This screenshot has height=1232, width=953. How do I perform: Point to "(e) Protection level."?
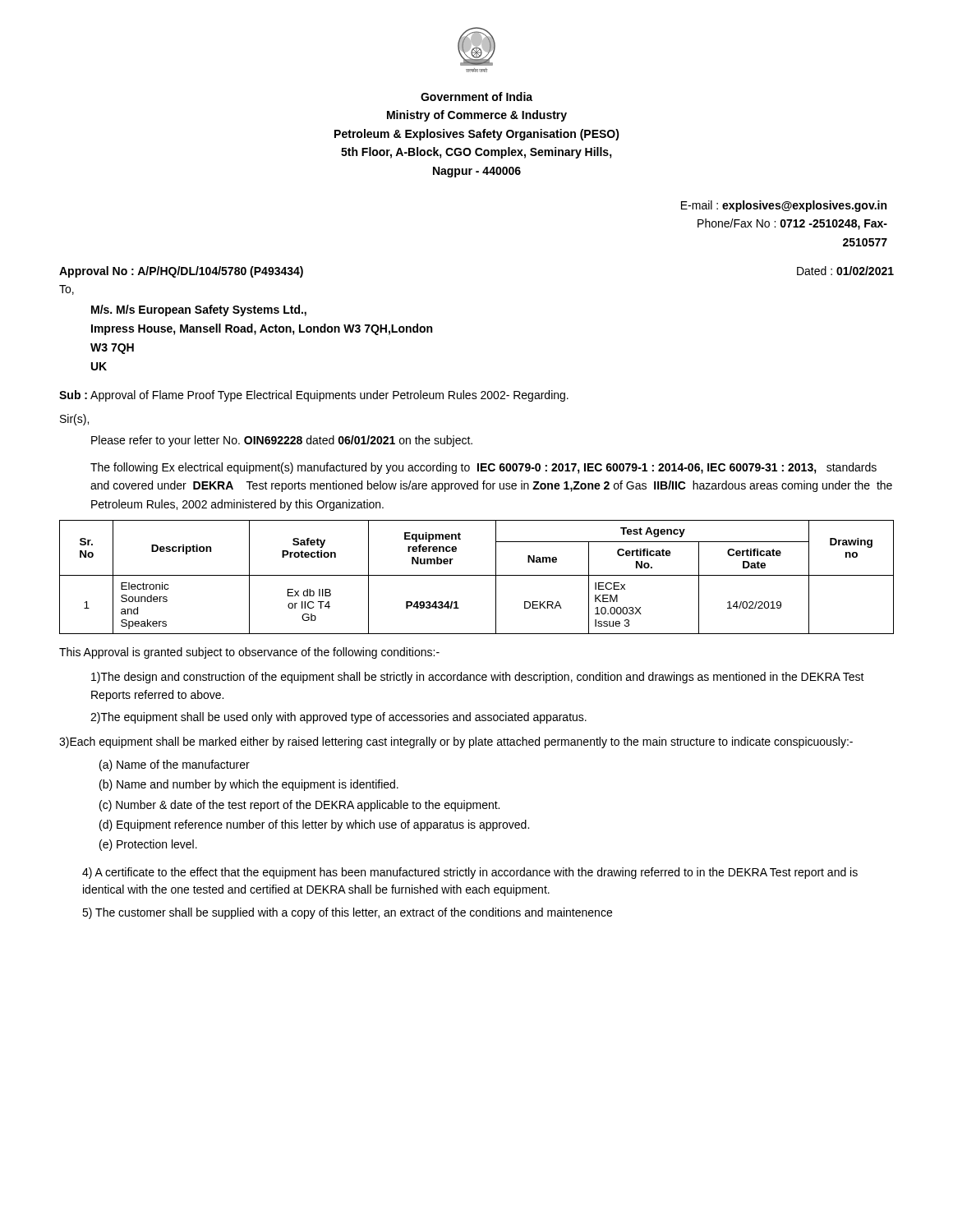[x=148, y=845]
